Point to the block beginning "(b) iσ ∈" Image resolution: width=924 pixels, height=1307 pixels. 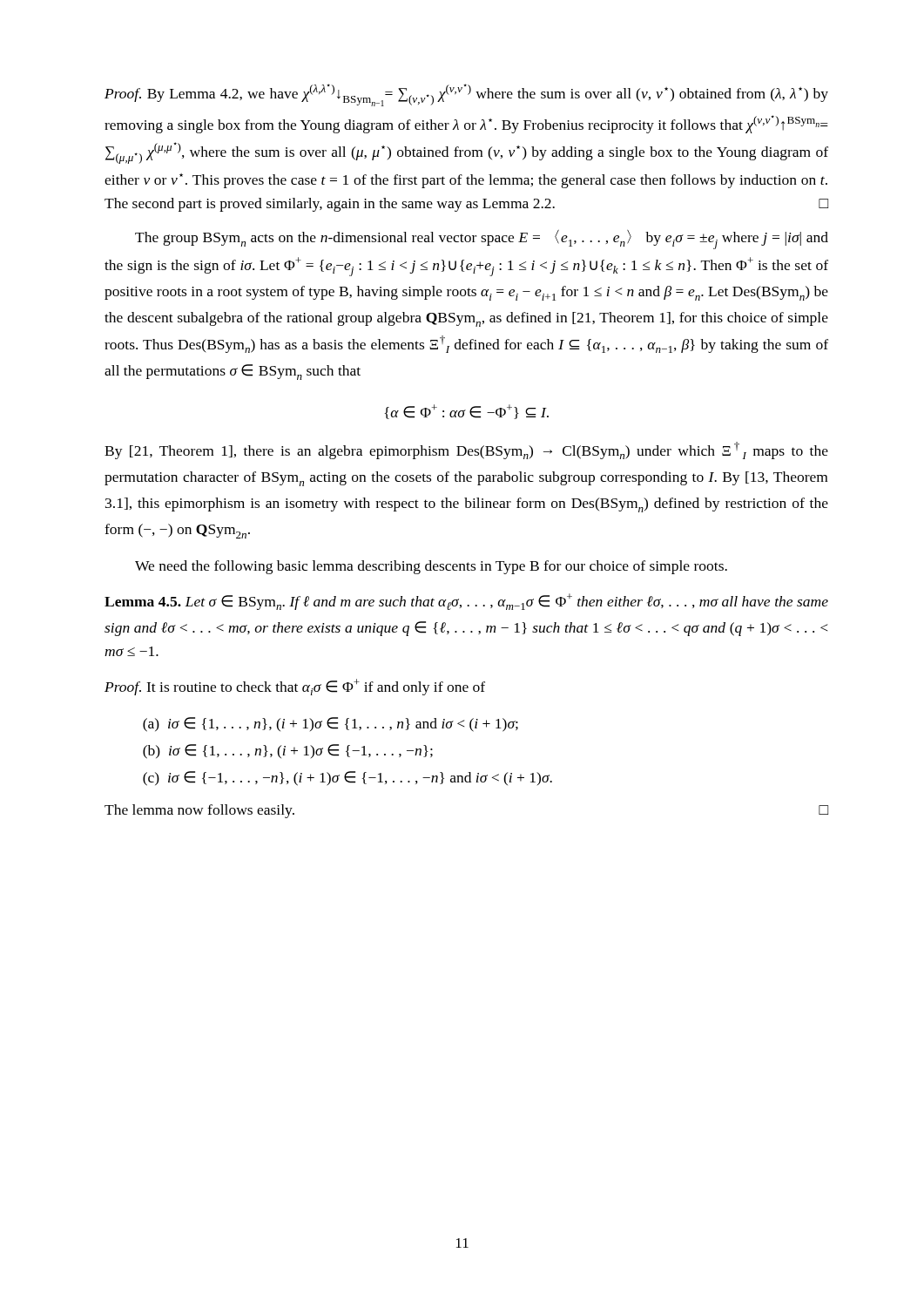click(x=288, y=750)
